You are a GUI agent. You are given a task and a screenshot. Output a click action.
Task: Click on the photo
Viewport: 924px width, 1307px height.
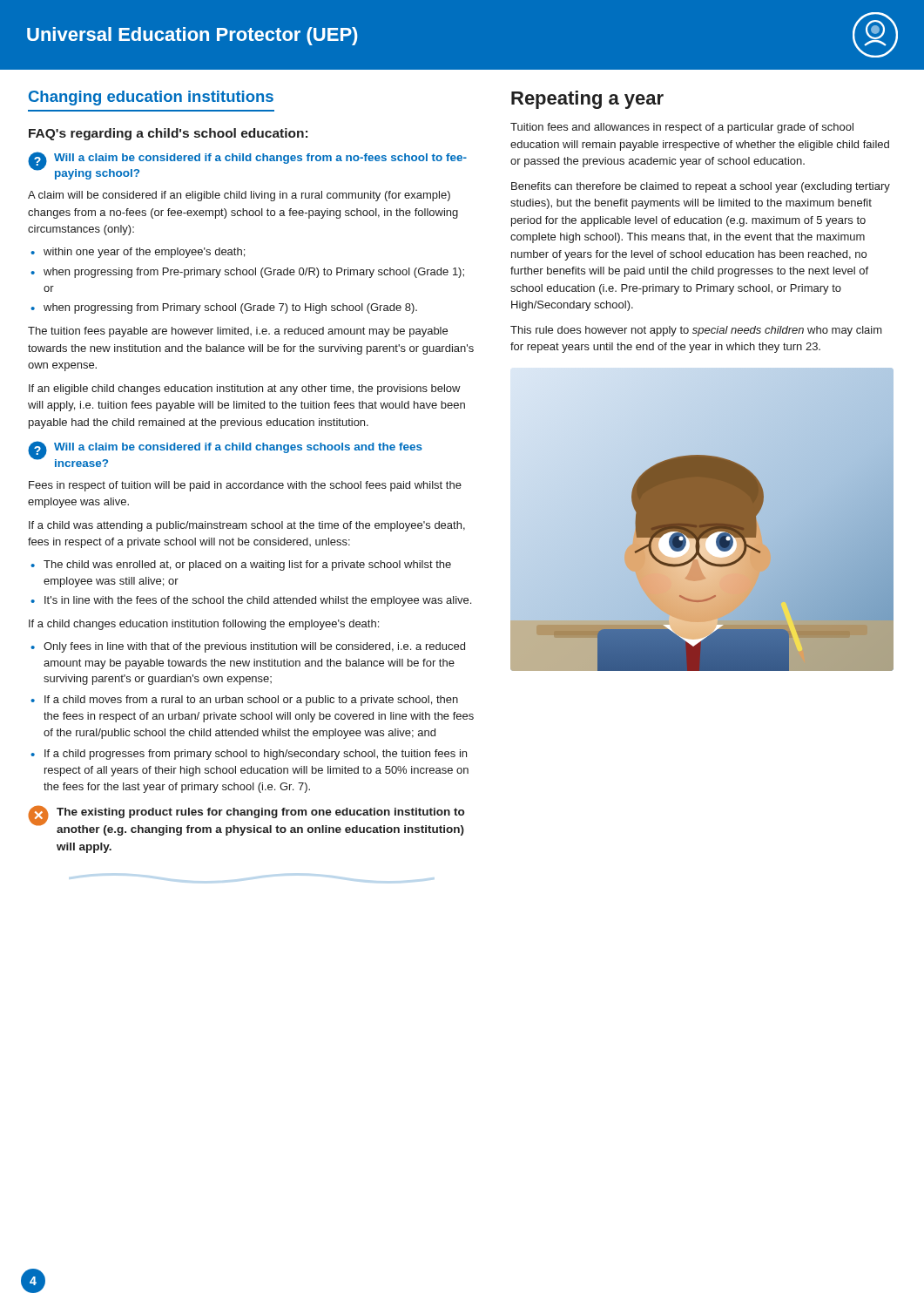[x=702, y=519]
